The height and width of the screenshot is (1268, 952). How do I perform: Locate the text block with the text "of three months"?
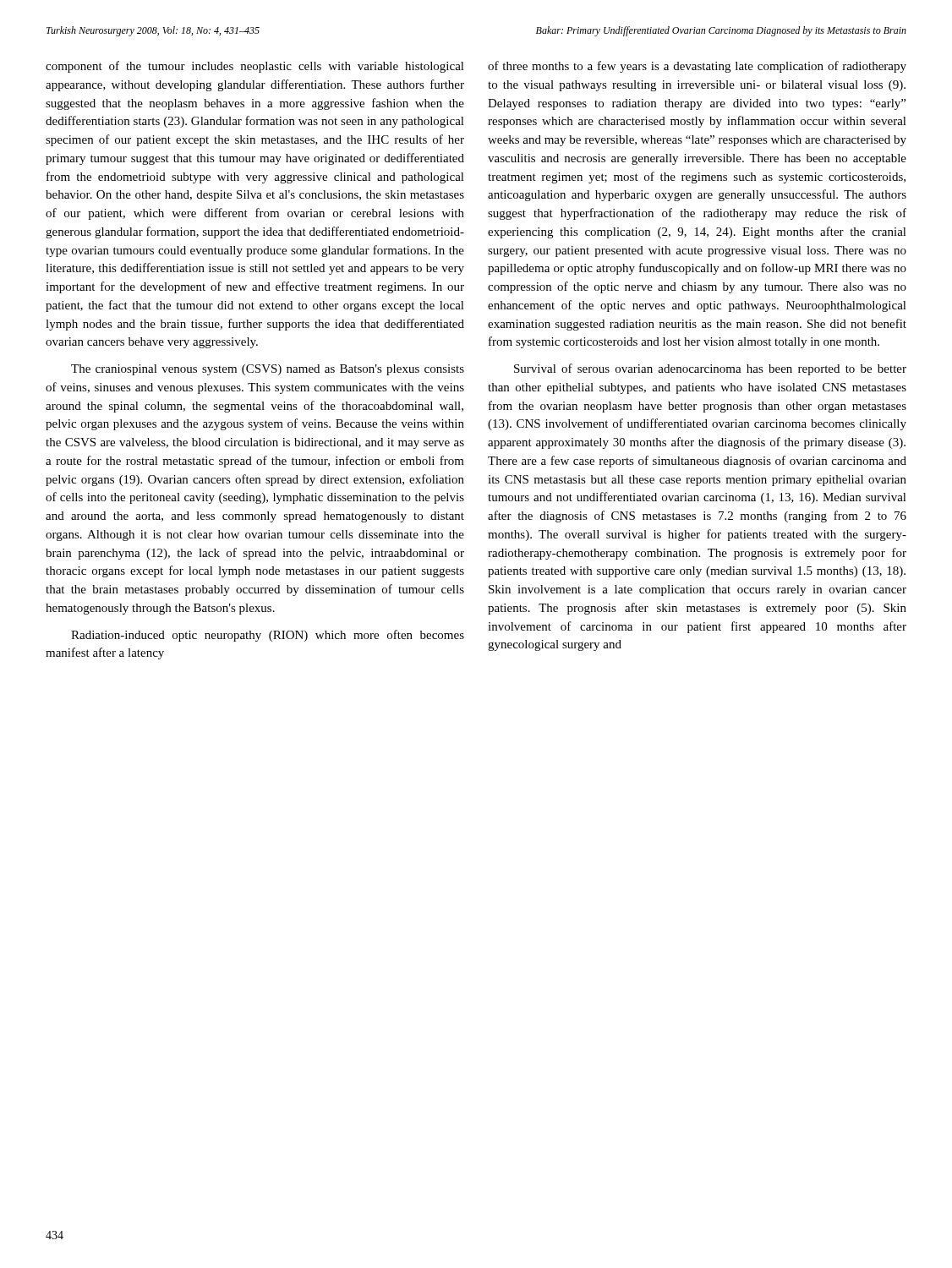[x=697, y=356]
